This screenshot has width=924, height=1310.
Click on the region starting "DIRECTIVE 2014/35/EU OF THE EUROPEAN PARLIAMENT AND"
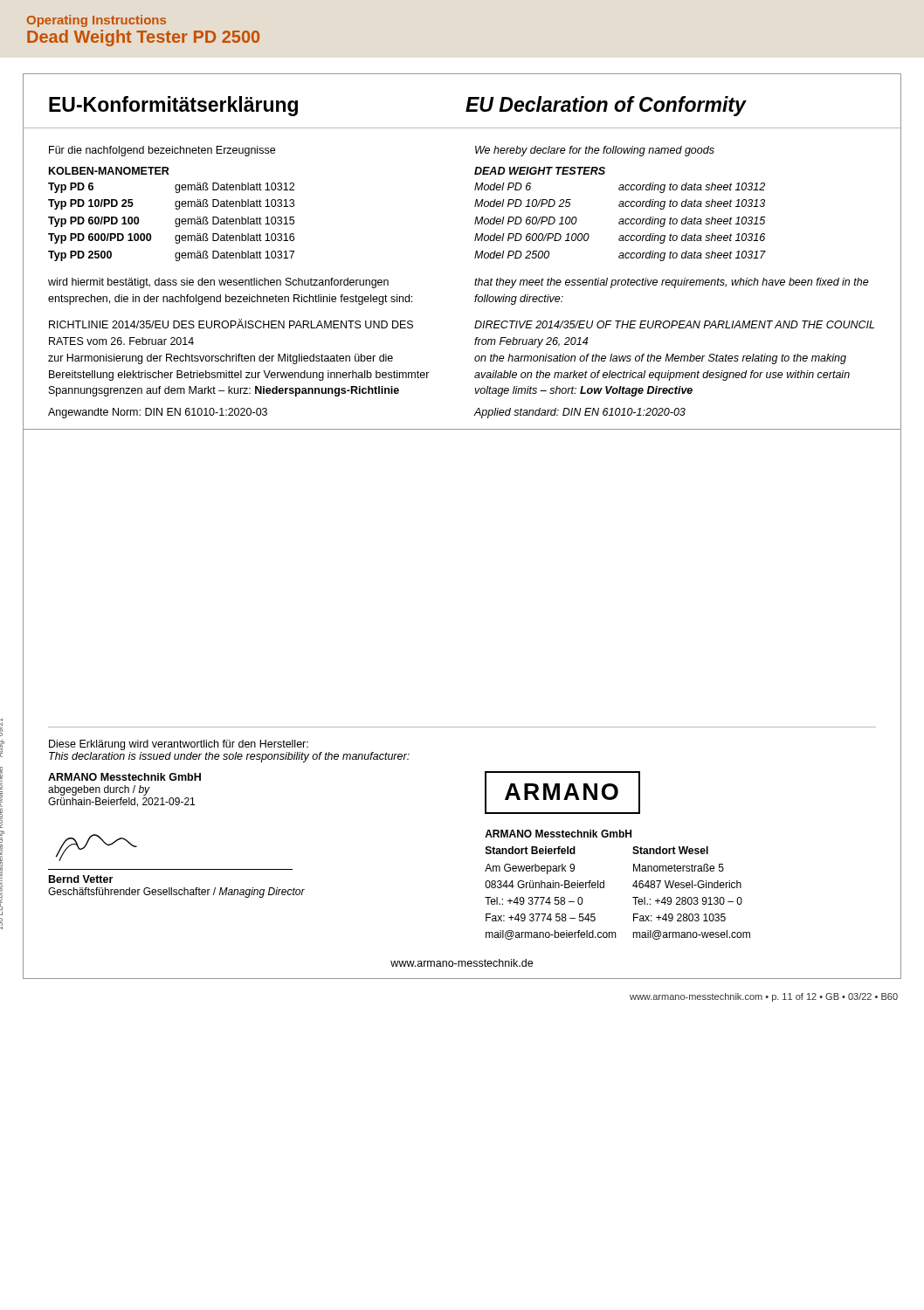coord(675,358)
